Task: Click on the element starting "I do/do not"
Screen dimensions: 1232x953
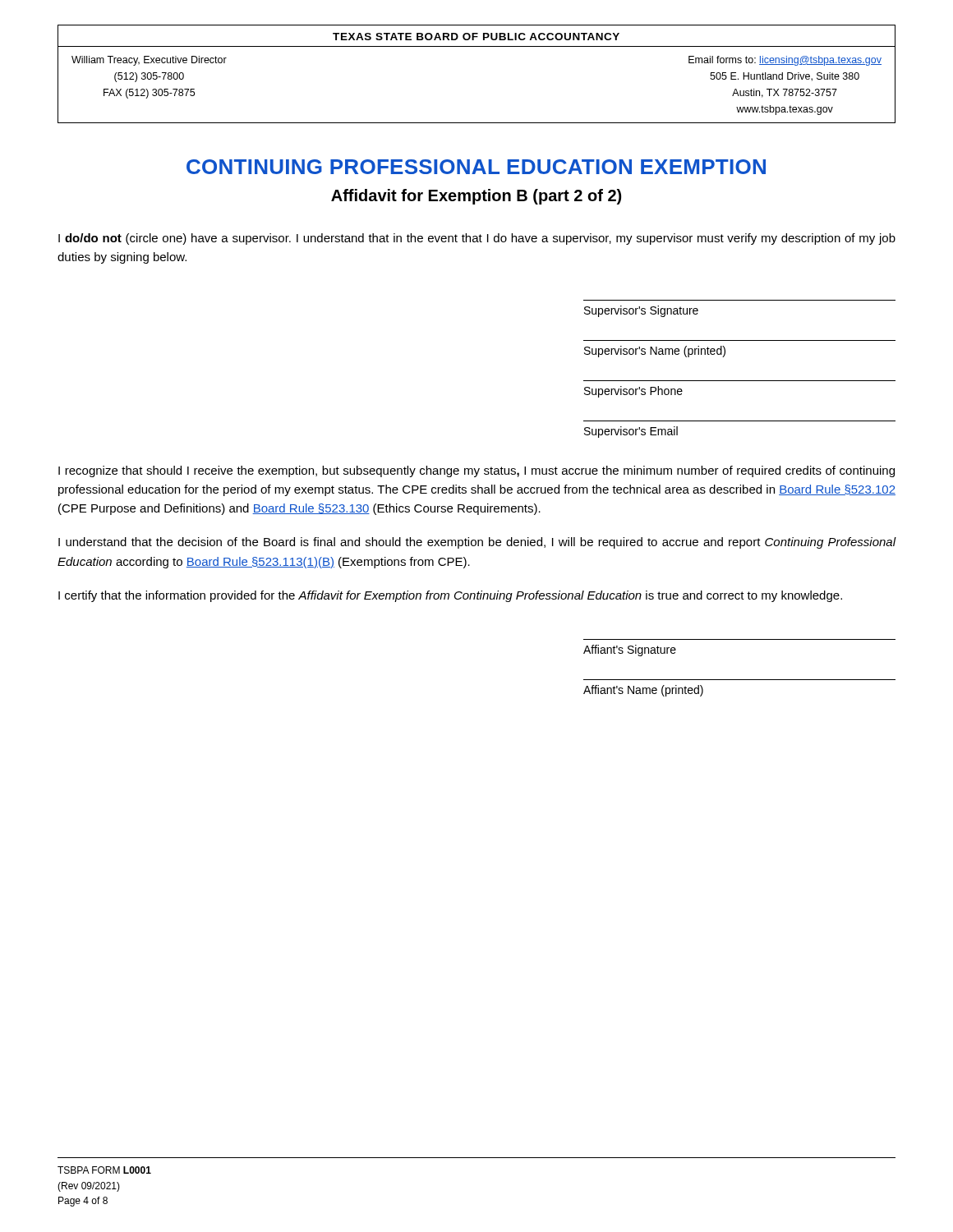Action: click(x=476, y=247)
